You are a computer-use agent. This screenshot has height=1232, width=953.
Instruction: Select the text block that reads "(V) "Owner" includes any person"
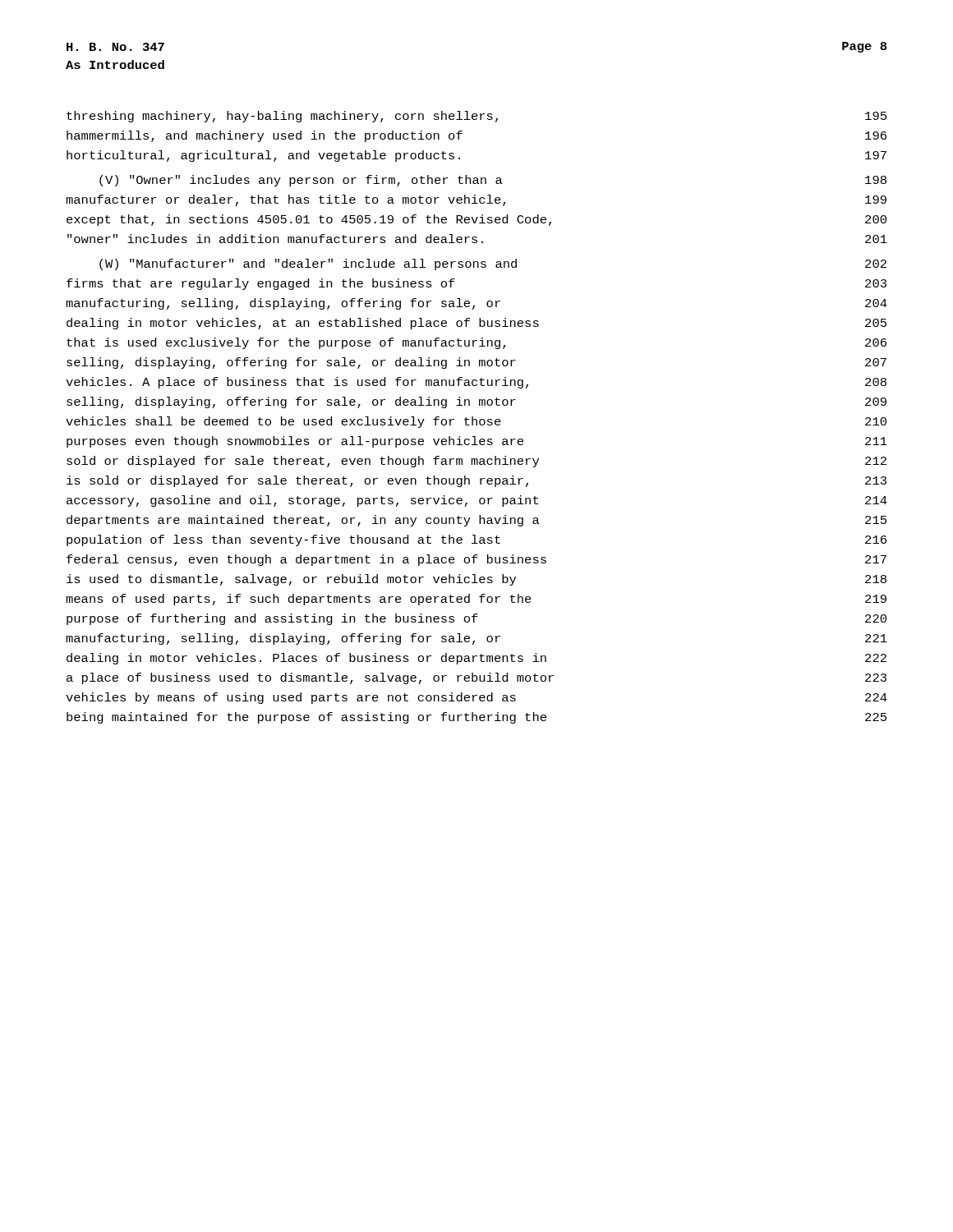(x=476, y=210)
